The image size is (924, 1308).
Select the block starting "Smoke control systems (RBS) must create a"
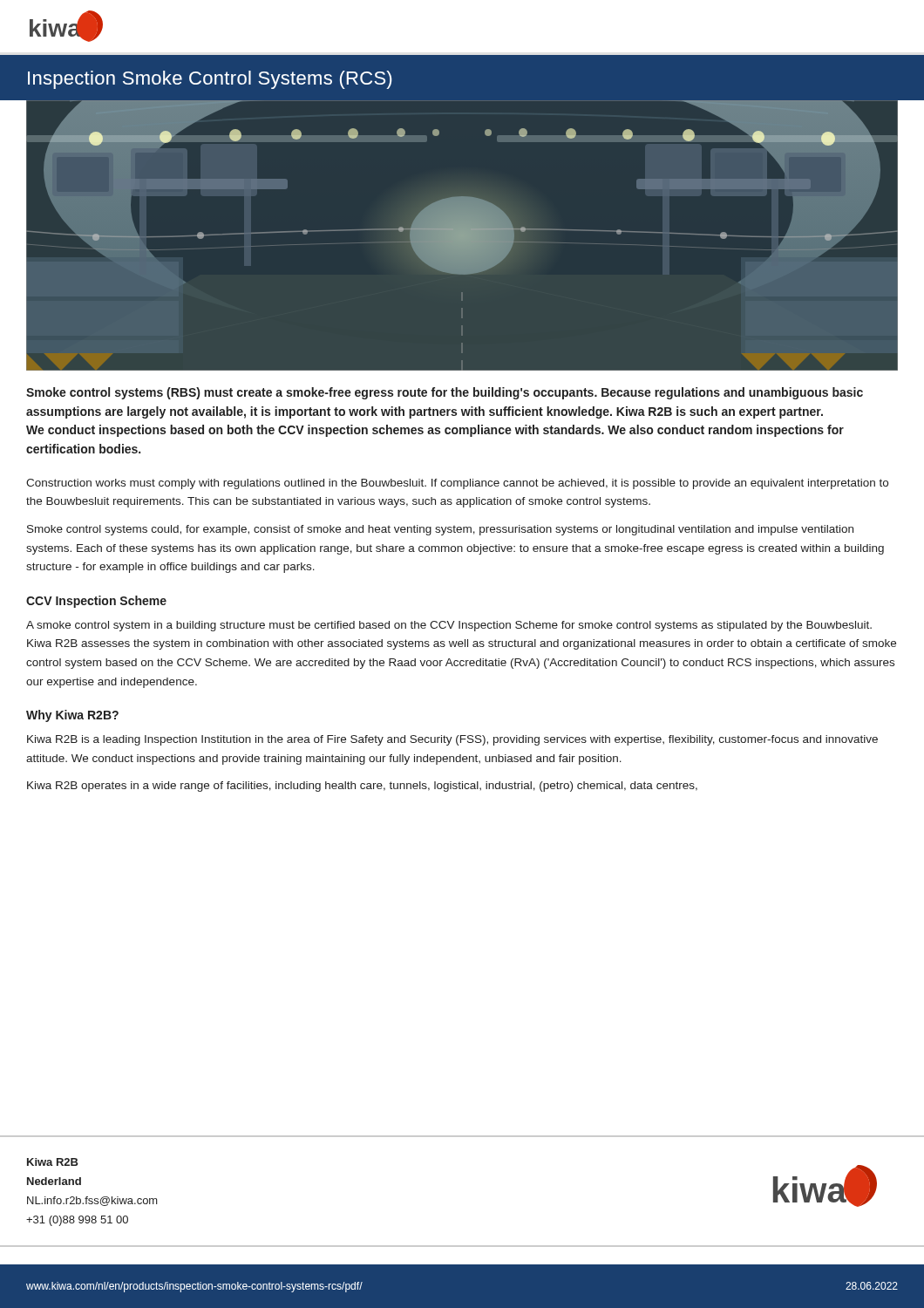(x=445, y=421)
